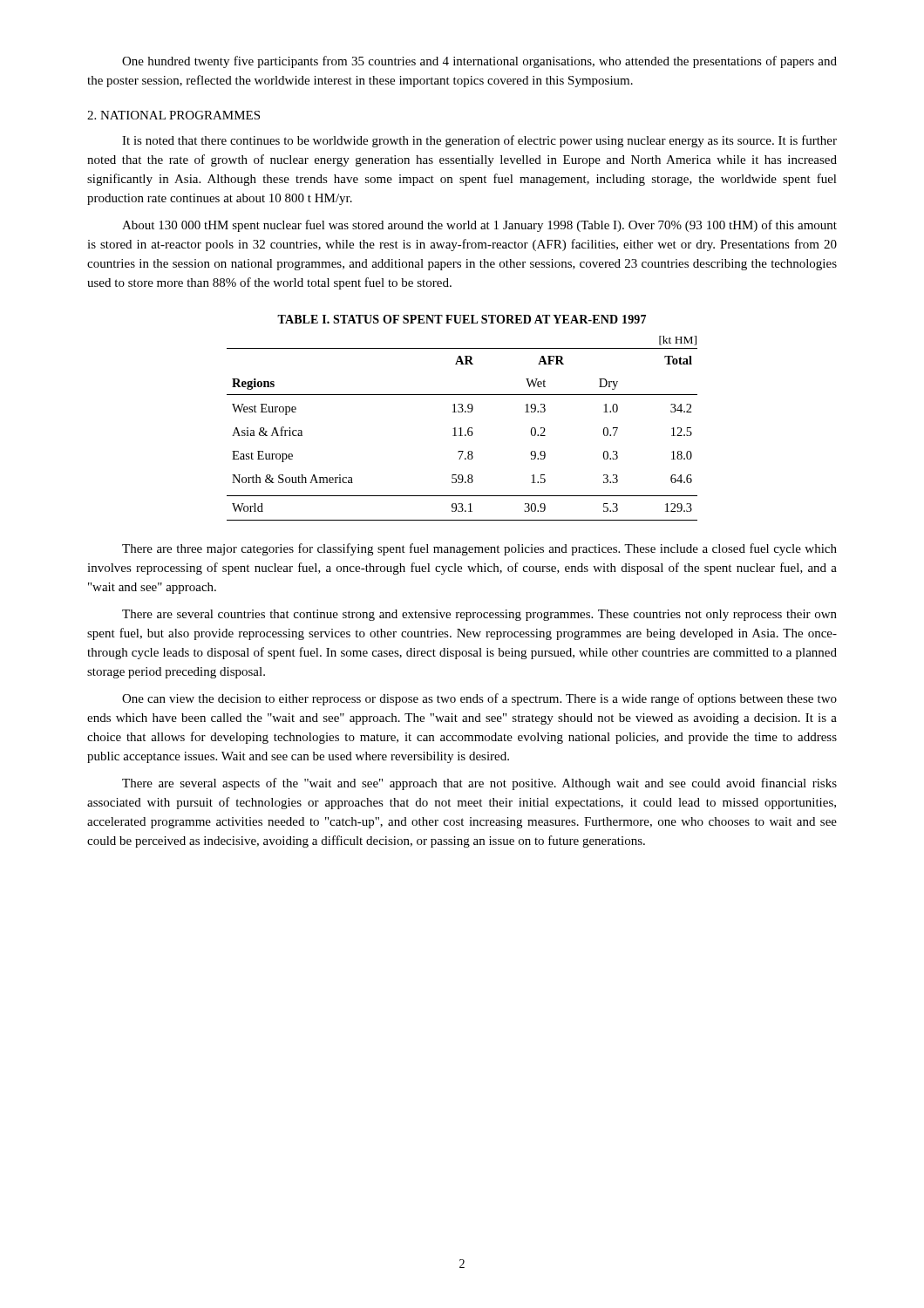
Task: Select the text block starting "It is noted that there"
Action: (462, 170)
